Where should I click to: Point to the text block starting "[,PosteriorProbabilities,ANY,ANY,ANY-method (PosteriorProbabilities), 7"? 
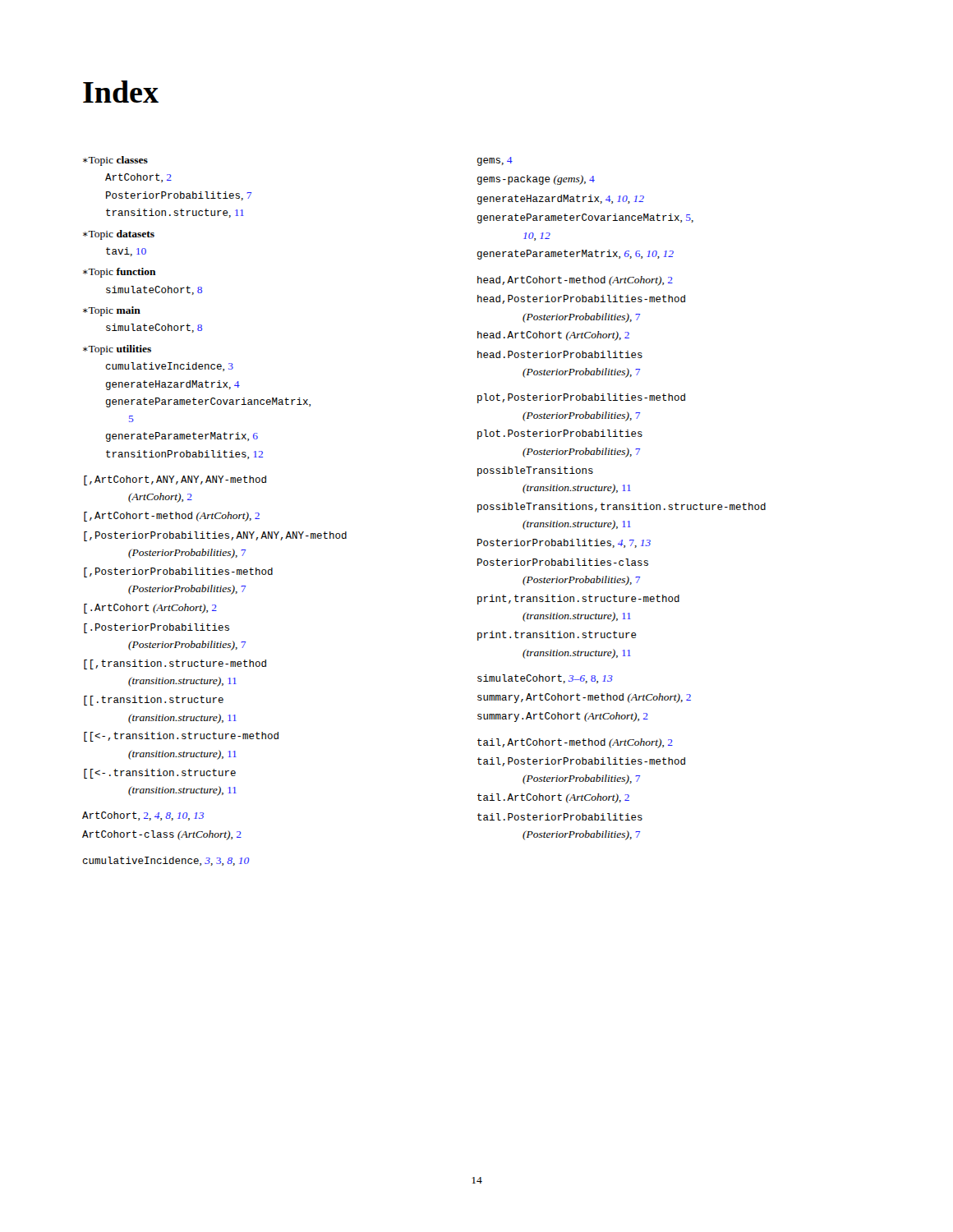coord(279,545)
